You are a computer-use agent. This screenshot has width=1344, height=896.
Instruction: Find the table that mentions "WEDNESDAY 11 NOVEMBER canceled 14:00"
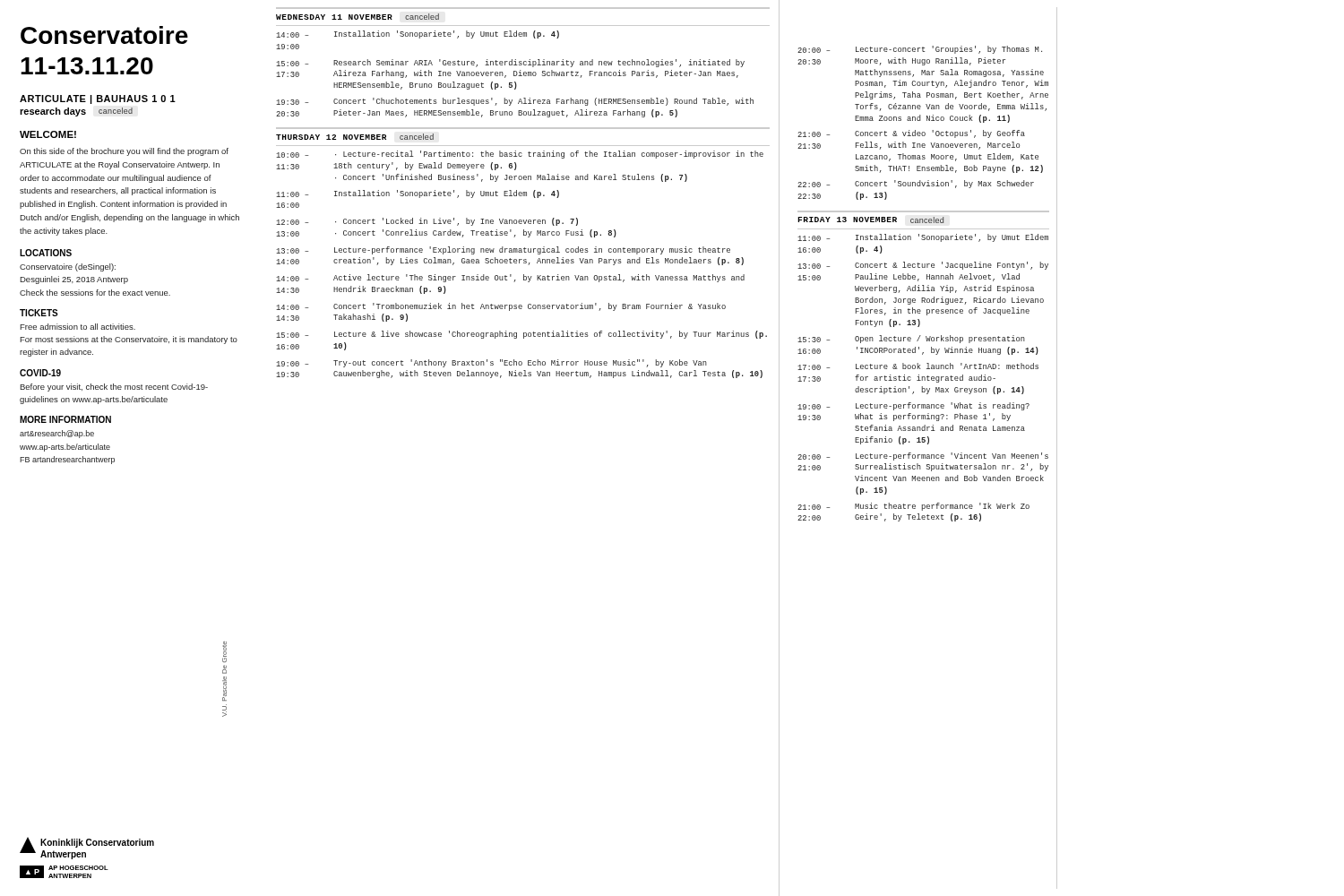(523, 194)
